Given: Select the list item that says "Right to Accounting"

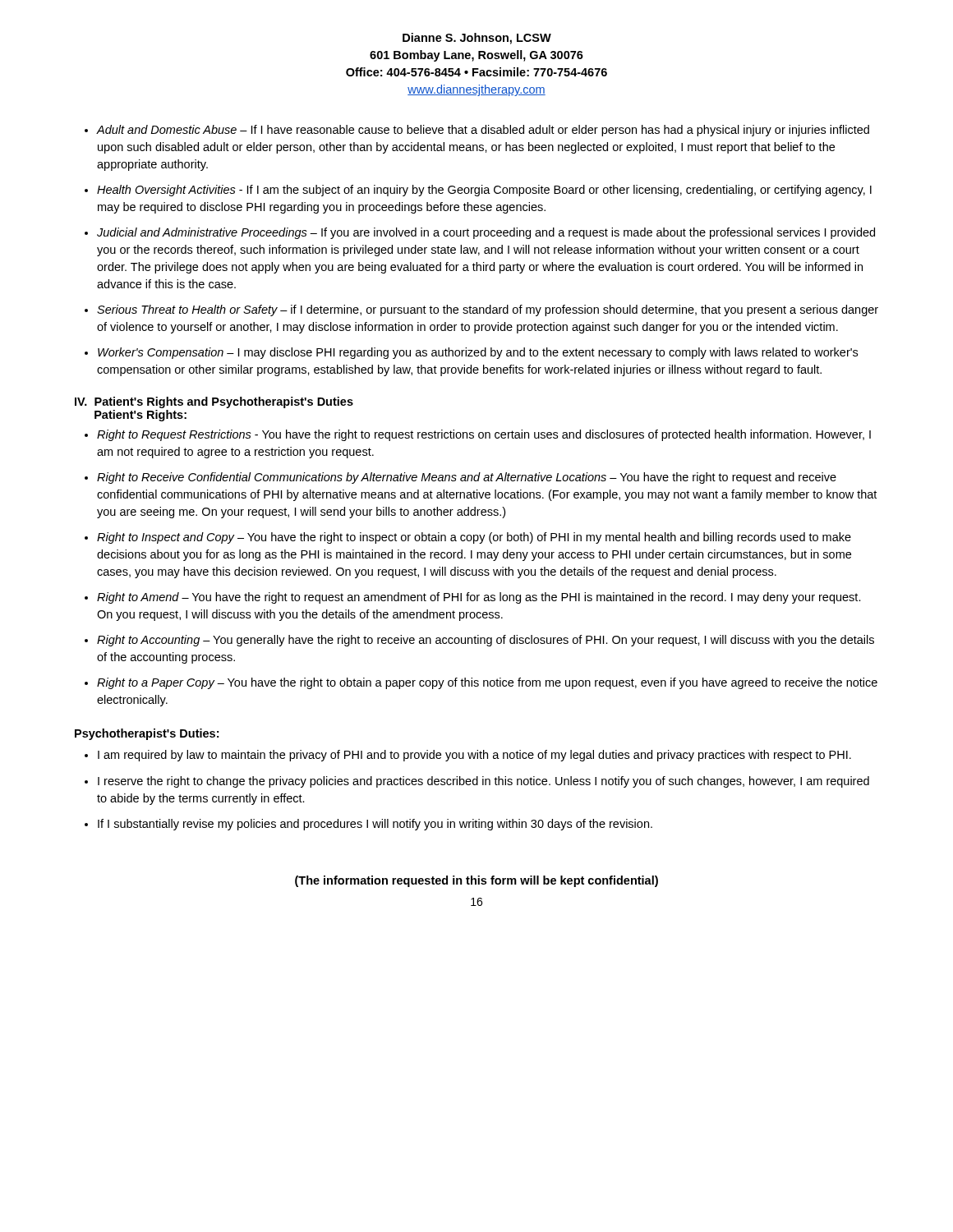Looking at the screenshot, I should 488,649.
